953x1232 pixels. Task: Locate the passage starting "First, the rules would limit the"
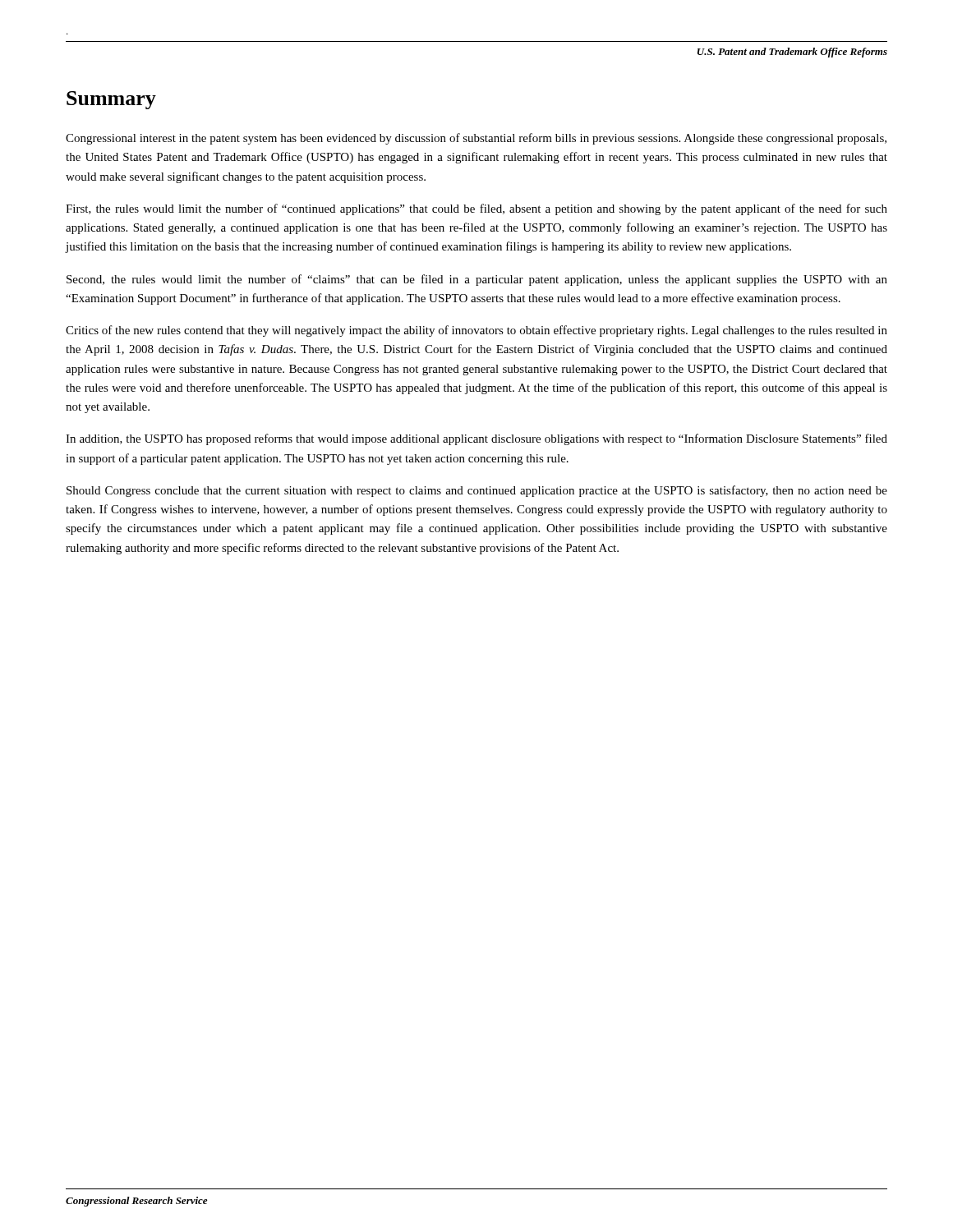click(476, 227)
